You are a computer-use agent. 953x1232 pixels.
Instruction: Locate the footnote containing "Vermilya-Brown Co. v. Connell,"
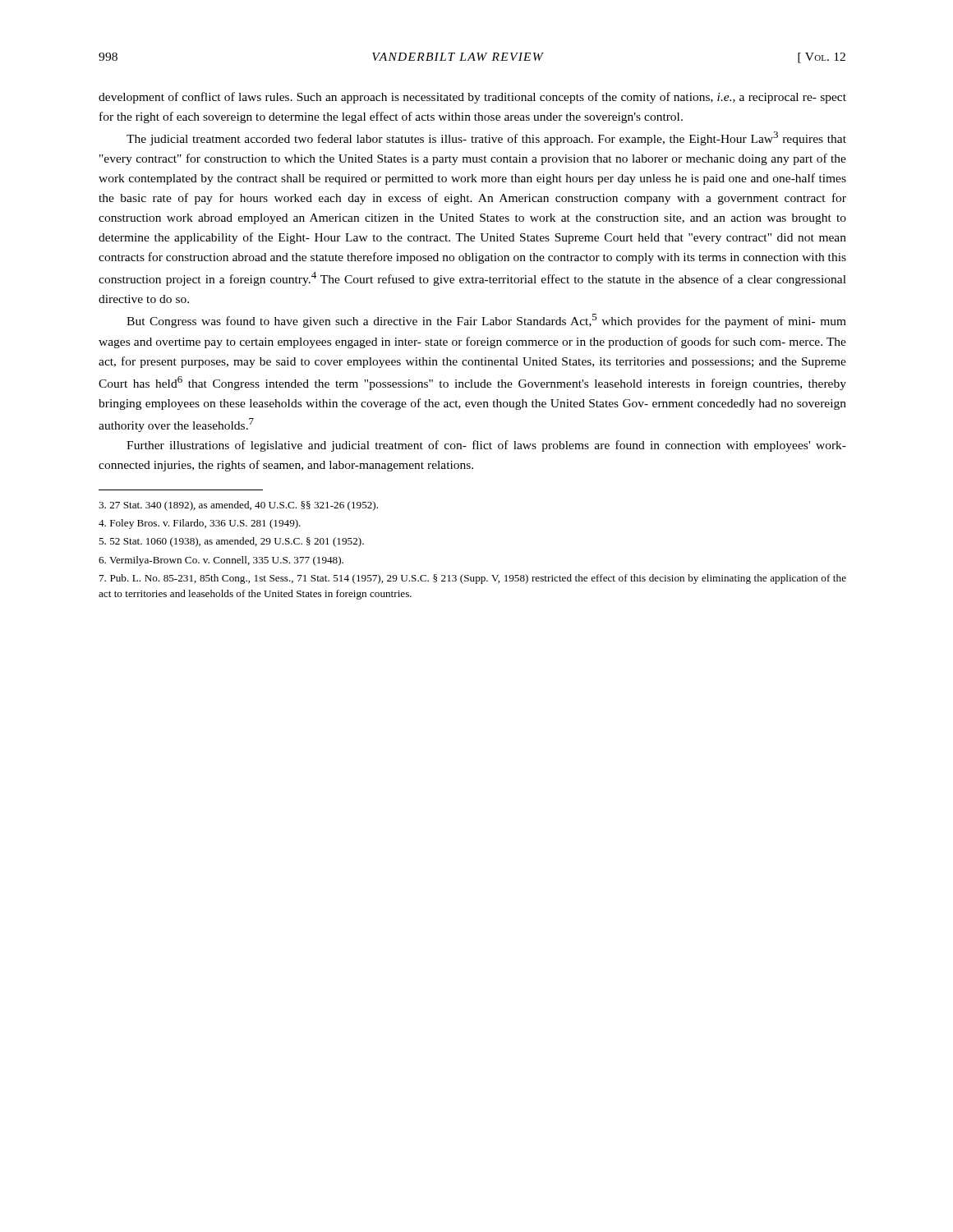coord(221,559)
